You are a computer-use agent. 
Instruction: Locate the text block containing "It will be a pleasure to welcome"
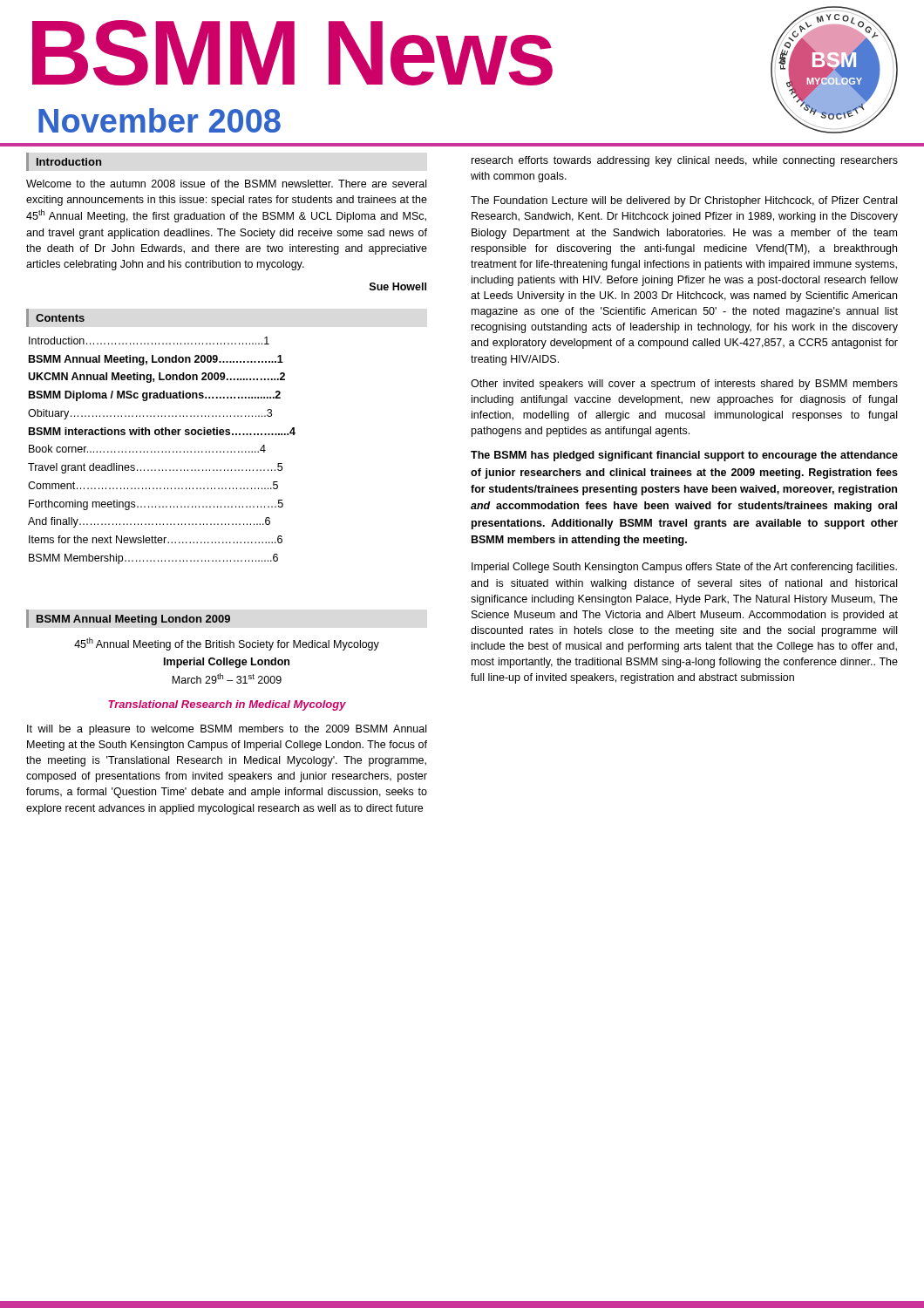pos(227,768)
